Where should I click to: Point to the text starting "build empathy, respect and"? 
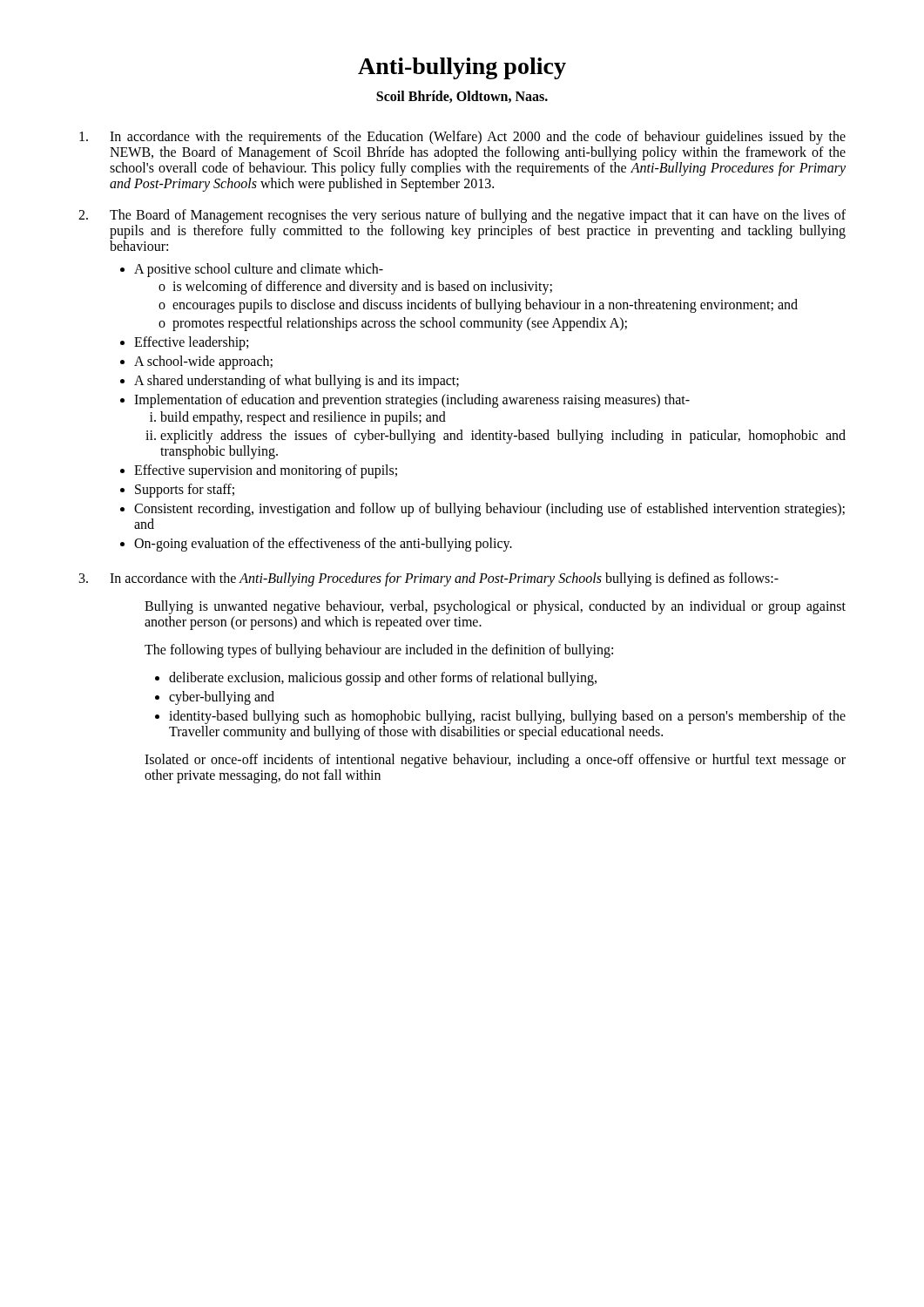point(303,417)
